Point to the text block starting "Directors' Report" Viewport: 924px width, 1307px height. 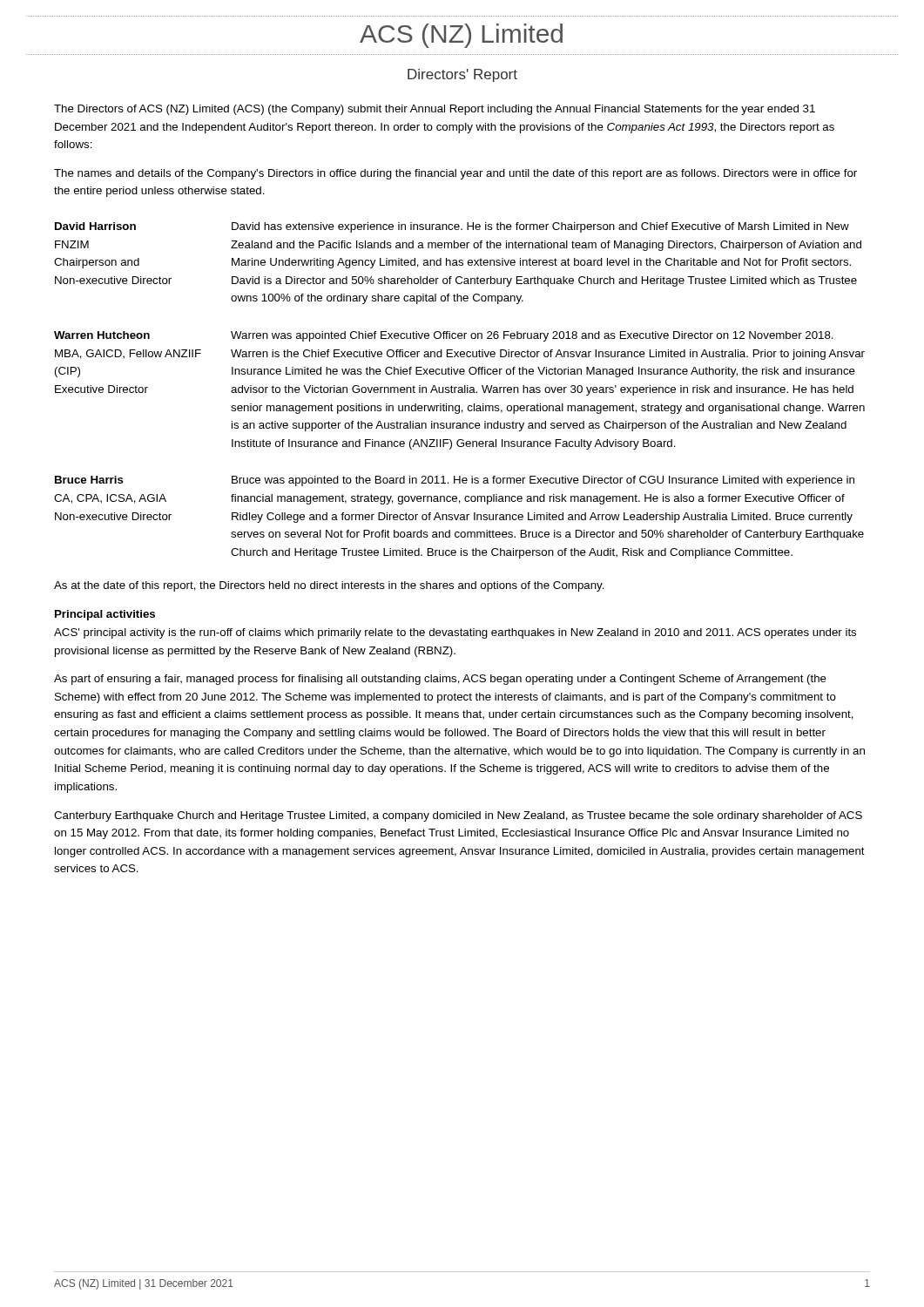coord(462,74)
